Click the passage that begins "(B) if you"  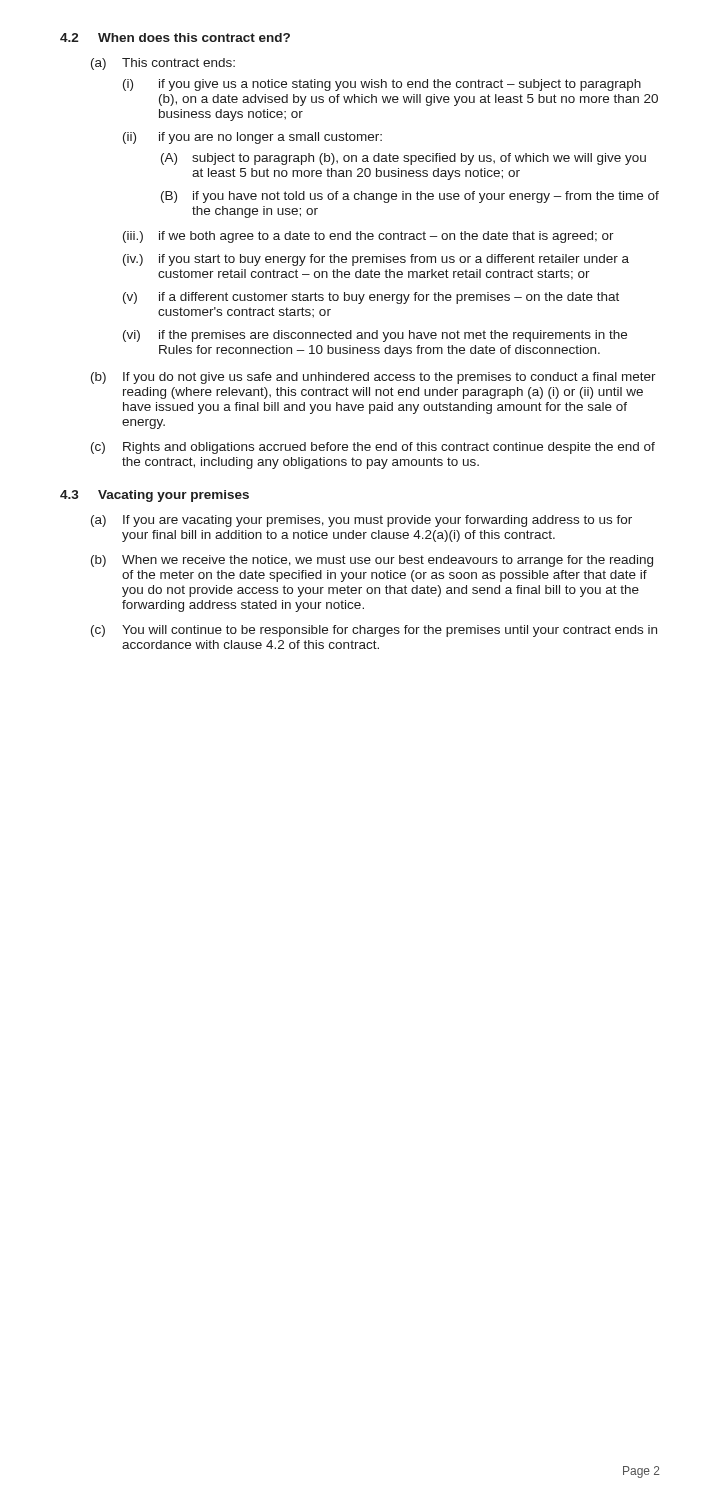point(410,203)
